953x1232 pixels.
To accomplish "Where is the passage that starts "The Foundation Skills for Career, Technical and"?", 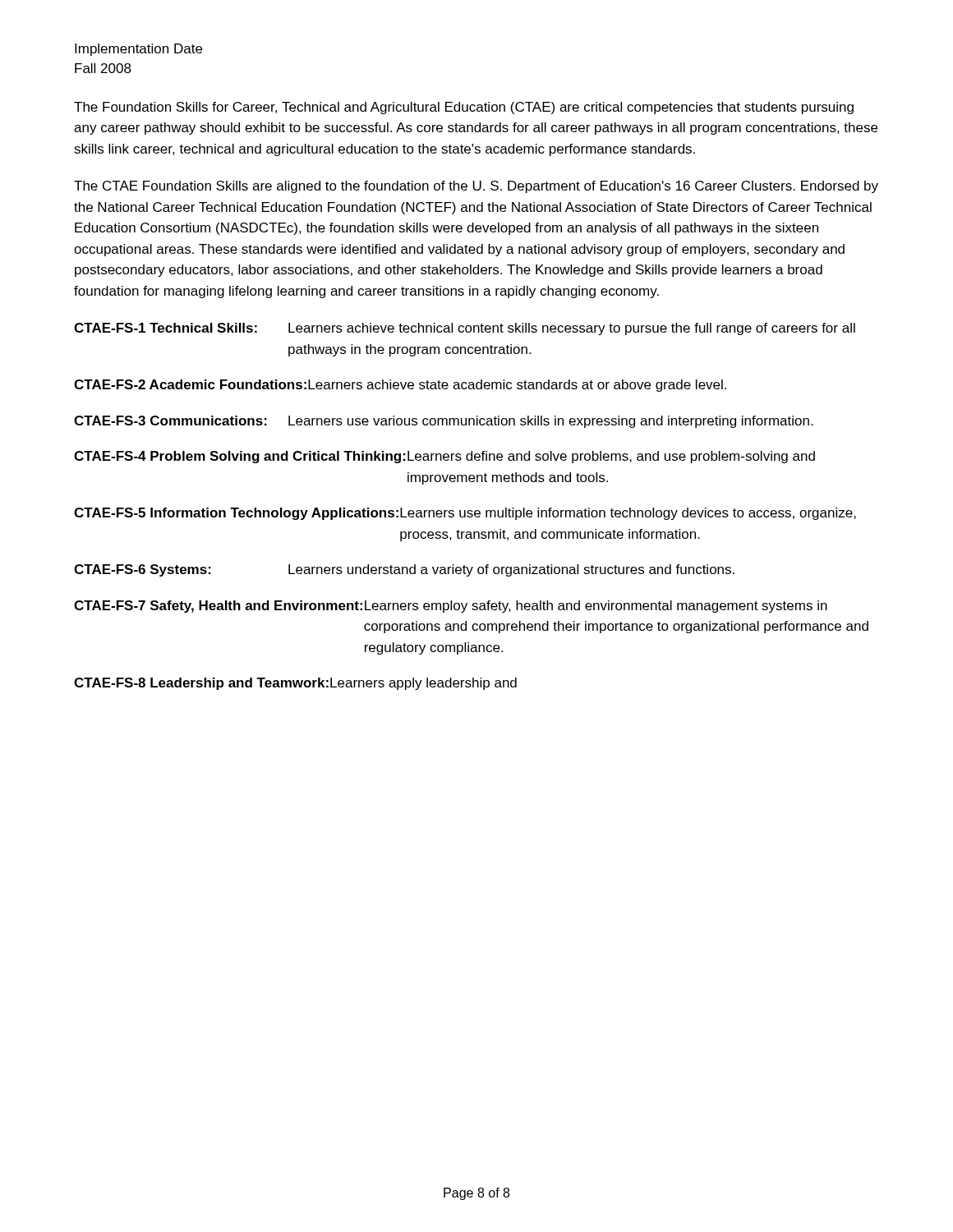I will click(476, 128).
